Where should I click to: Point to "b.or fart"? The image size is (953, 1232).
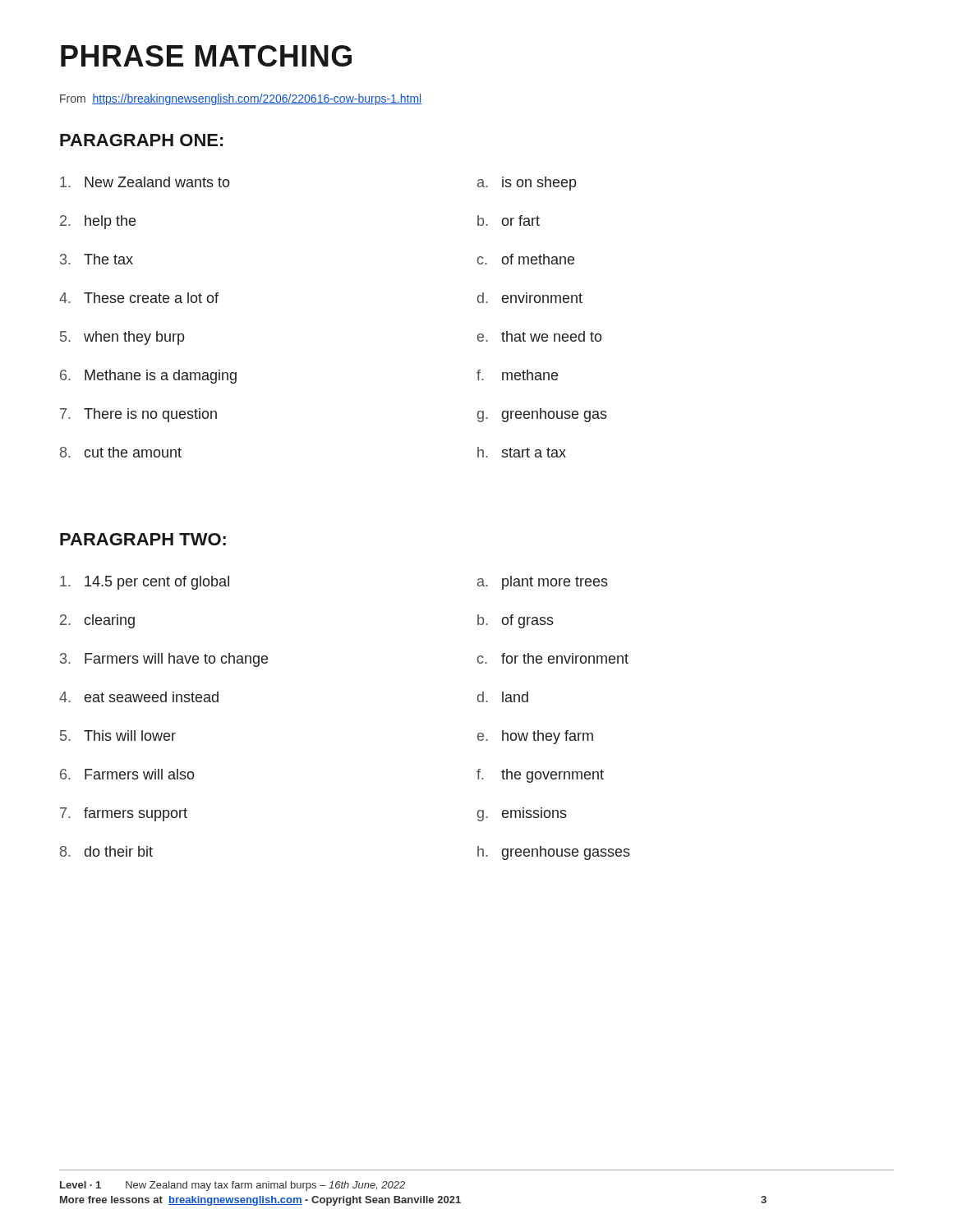pyautogui.click(x=508, y=221)
